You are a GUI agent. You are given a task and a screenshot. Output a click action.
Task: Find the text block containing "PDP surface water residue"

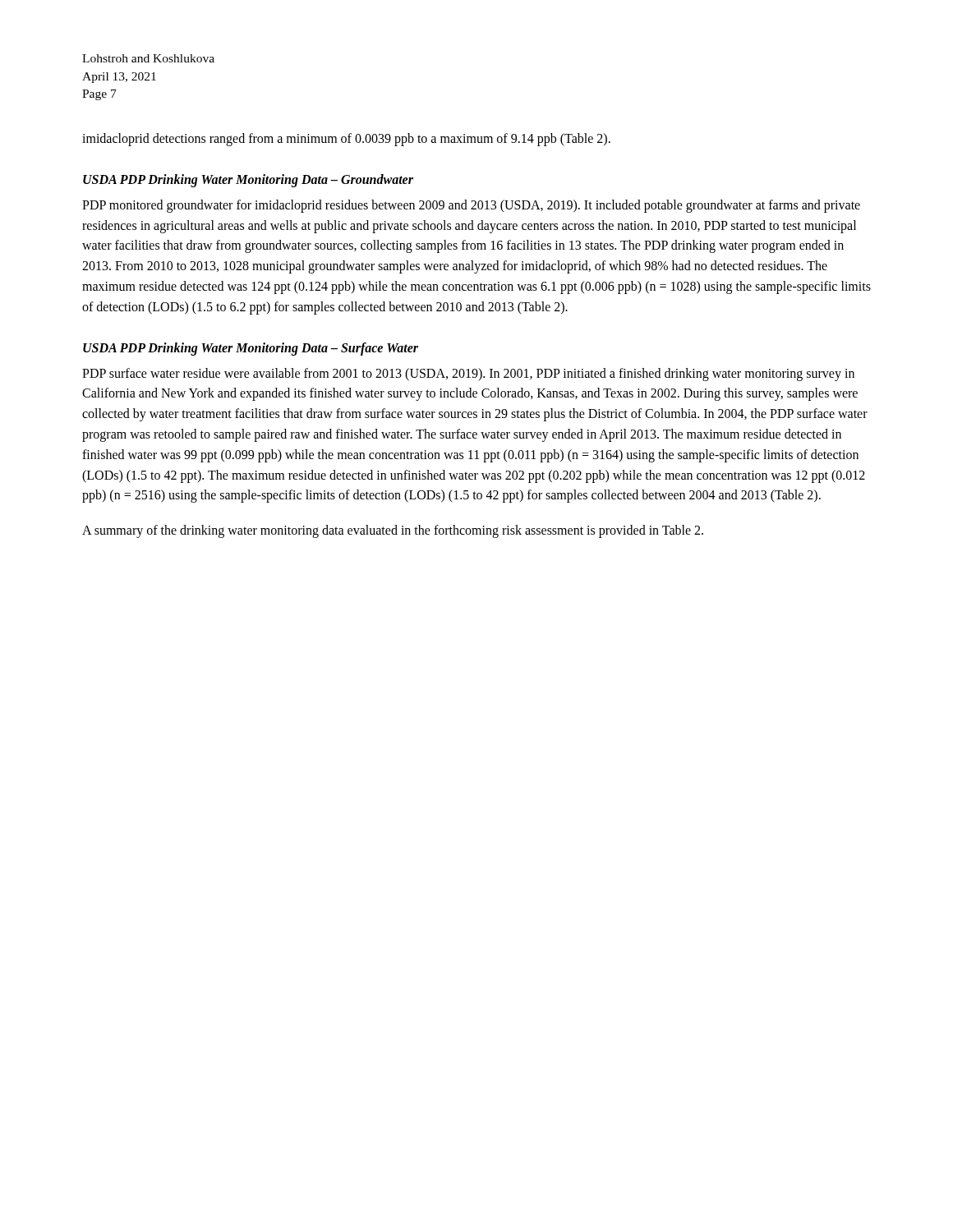[x=475, y=434]
